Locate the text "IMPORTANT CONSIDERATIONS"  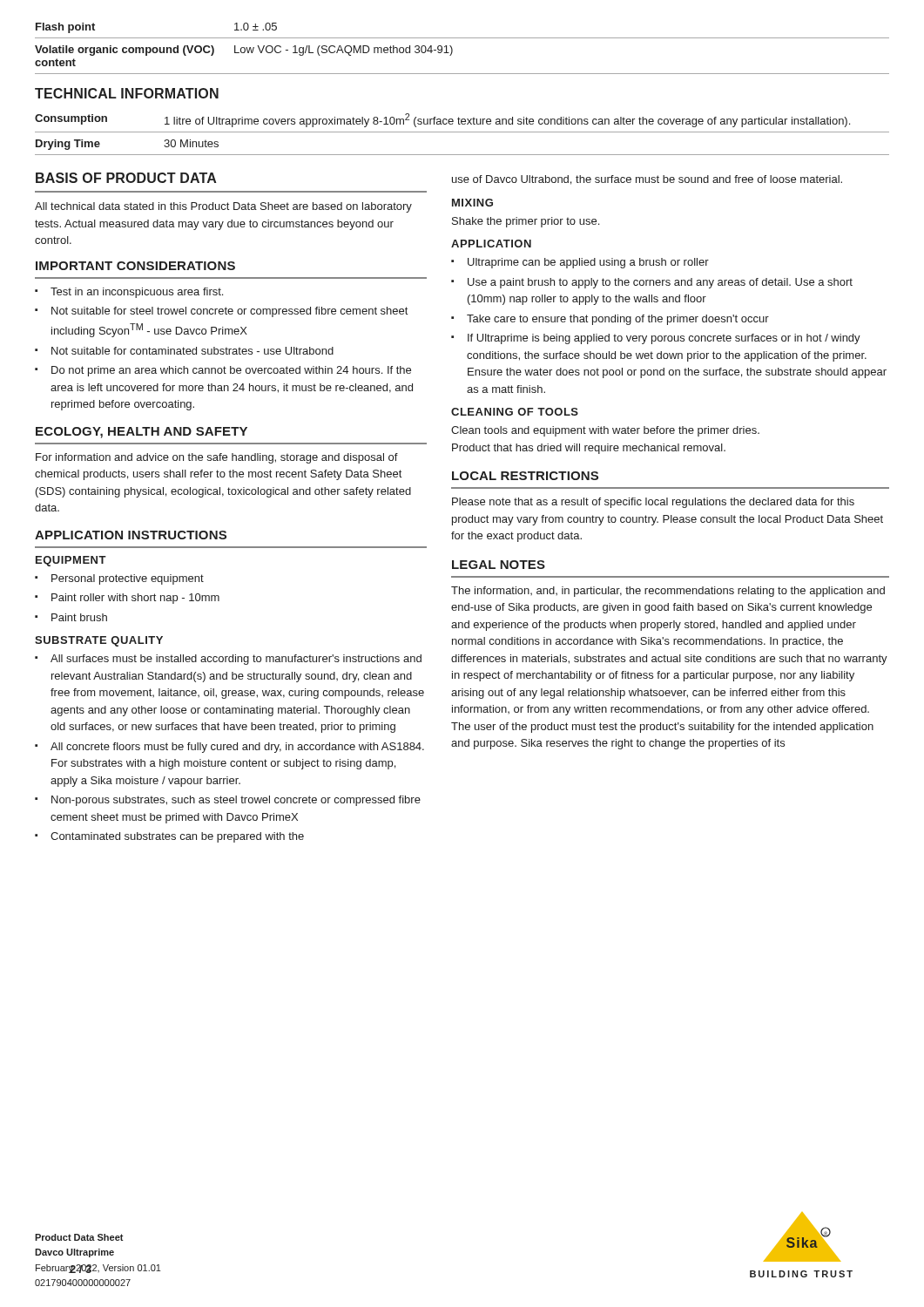pyautogui.click(x=135, y=265)
